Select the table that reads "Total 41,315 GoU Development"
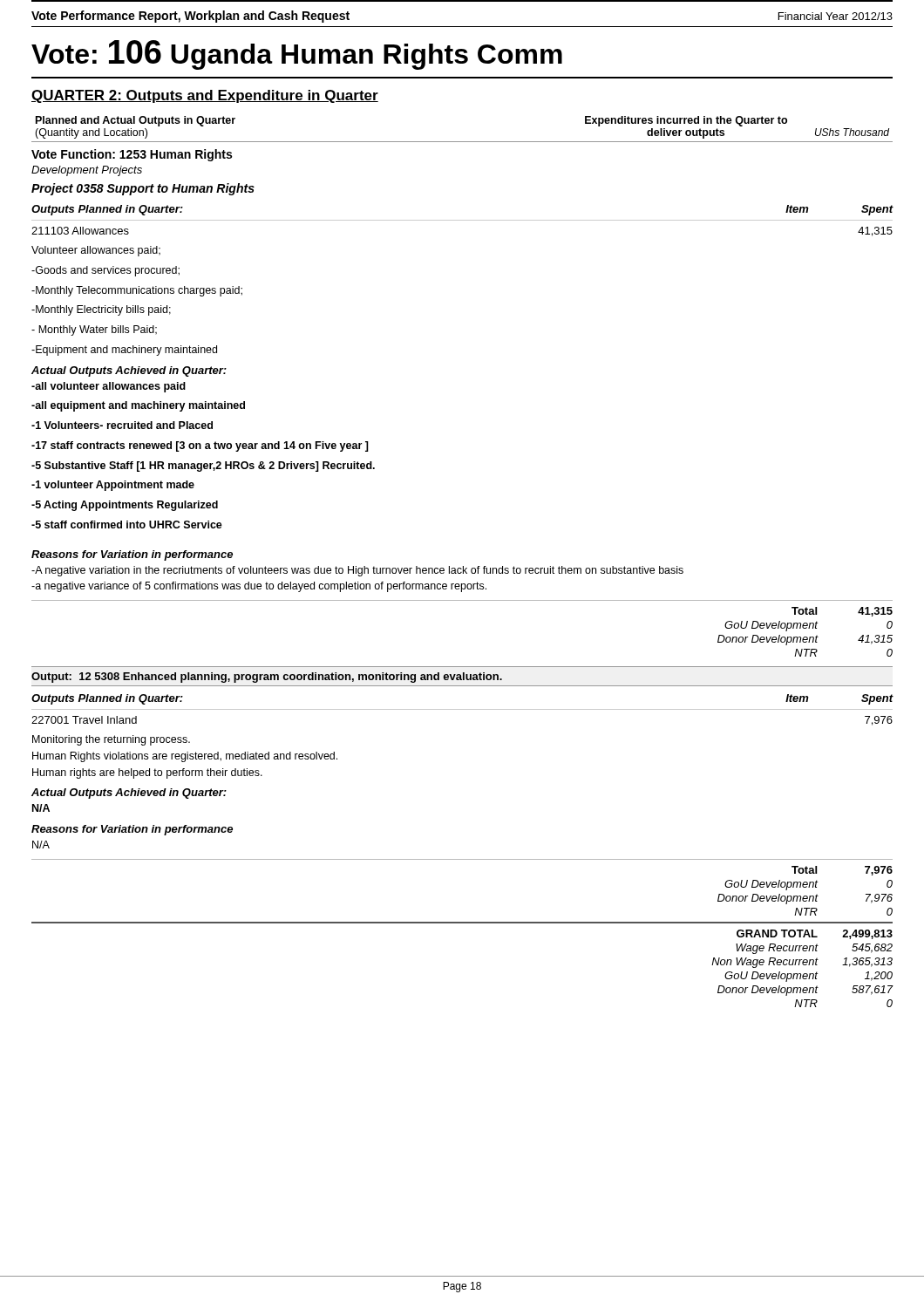 tap(462, 630)
